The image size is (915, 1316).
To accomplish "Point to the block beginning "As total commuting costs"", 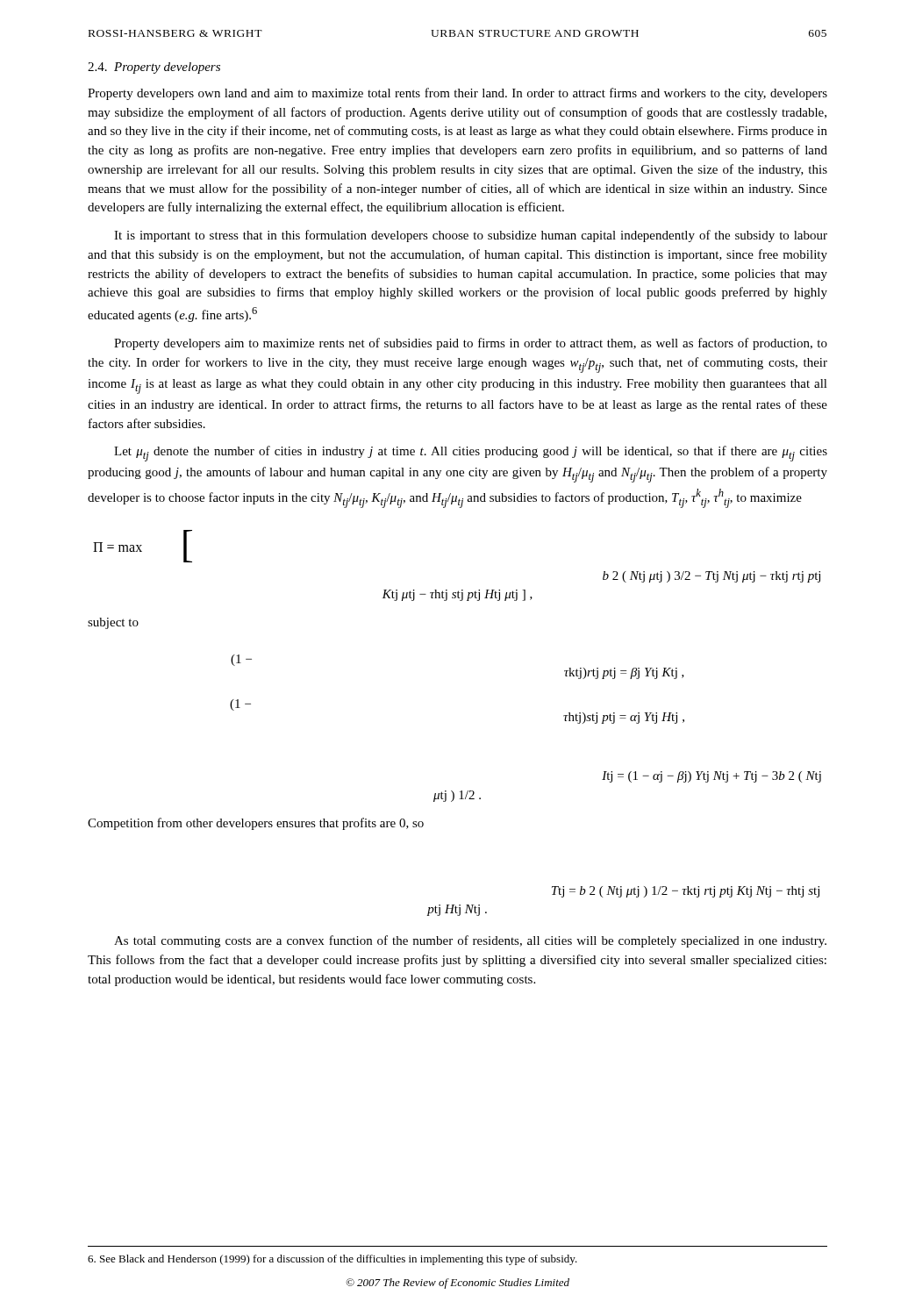I will click(x=458, y=960).
